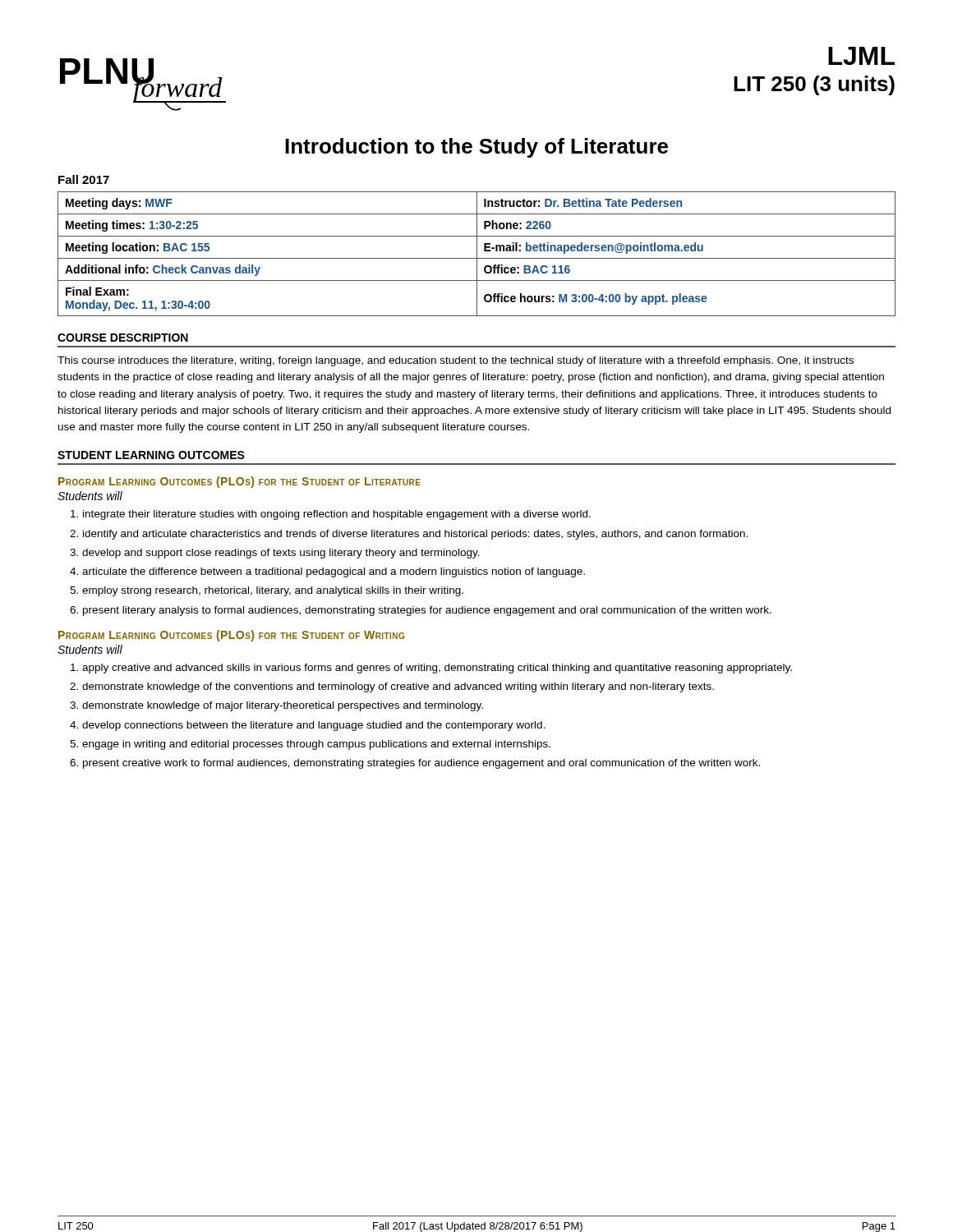
Task: Select the logo
Action: [x=144, y=79]
